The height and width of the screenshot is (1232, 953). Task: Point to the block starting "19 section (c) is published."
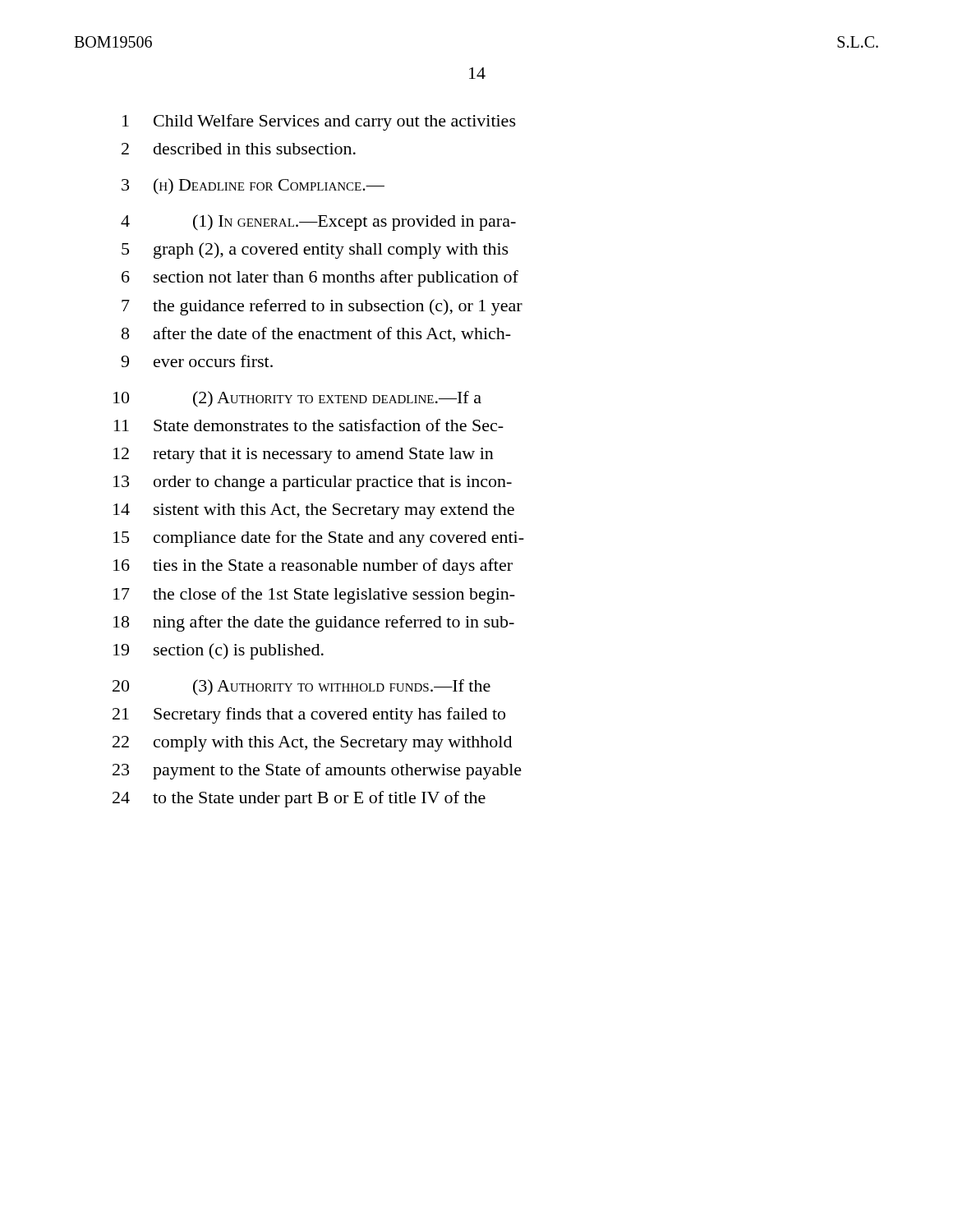point(219,651)
